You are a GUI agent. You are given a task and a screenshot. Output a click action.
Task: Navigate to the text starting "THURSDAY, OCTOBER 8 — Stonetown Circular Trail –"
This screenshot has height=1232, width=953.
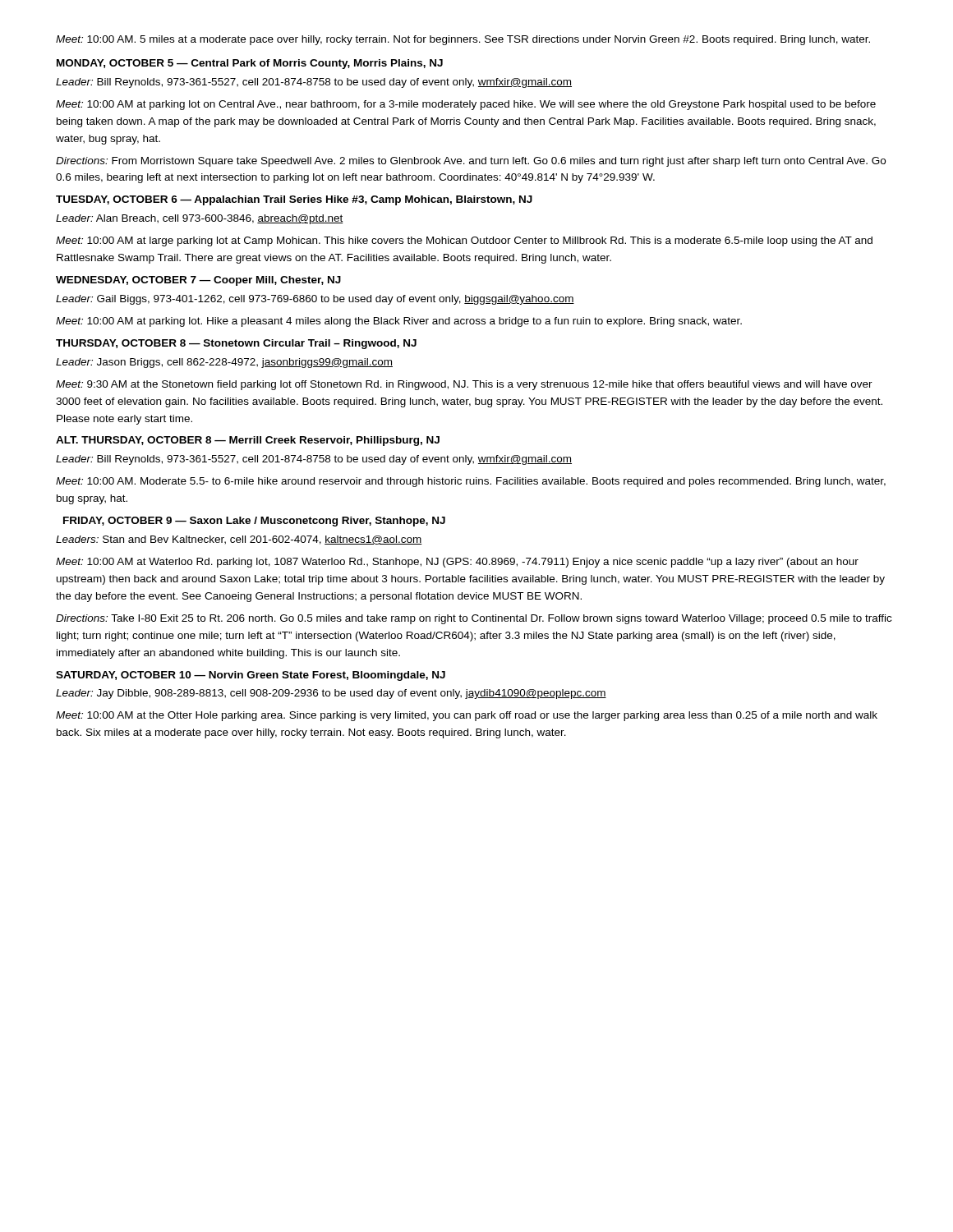tap(236, 344)
